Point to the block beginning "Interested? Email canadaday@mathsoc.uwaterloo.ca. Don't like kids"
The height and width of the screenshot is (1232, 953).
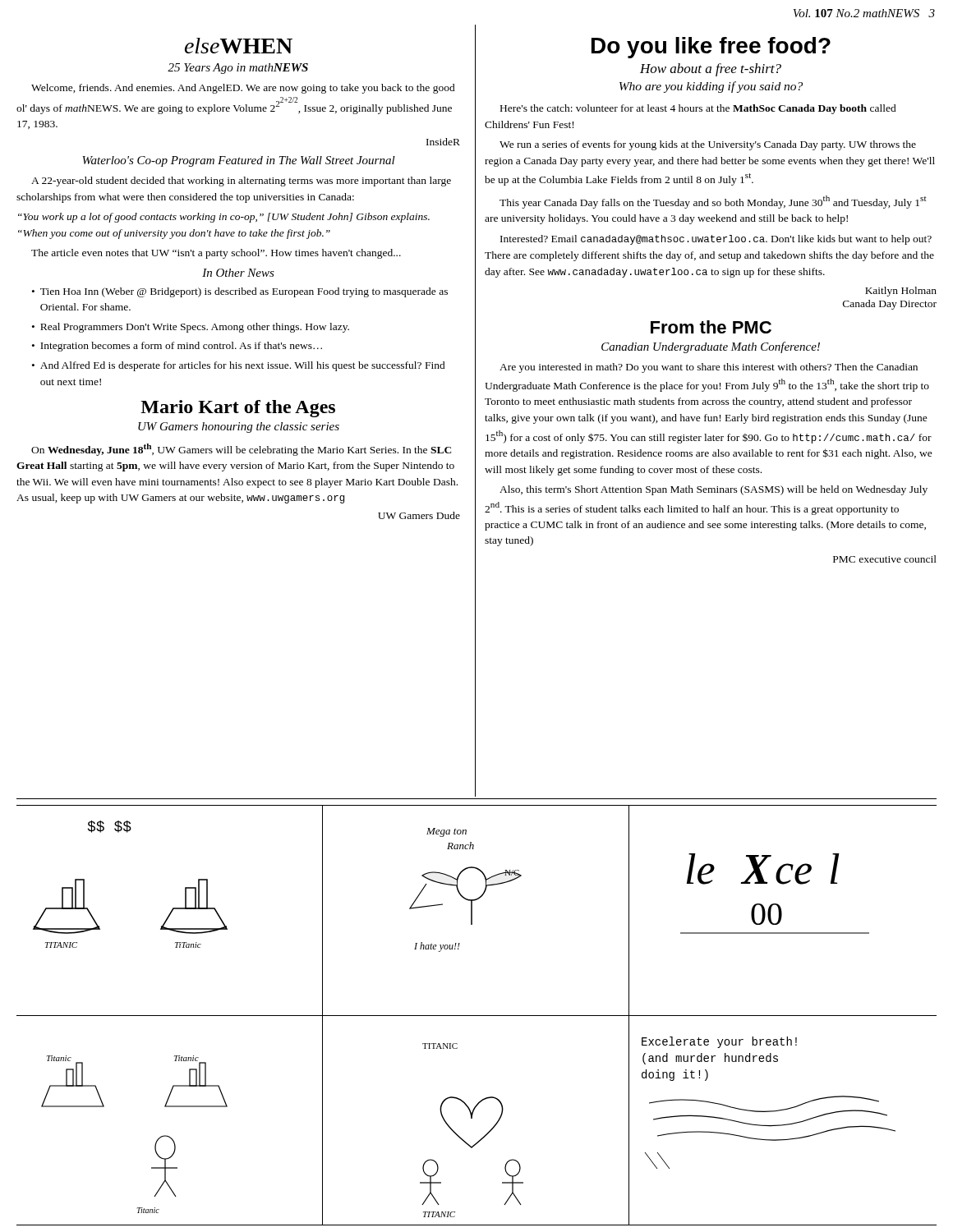pyautogui.click(x=709, y=255)
